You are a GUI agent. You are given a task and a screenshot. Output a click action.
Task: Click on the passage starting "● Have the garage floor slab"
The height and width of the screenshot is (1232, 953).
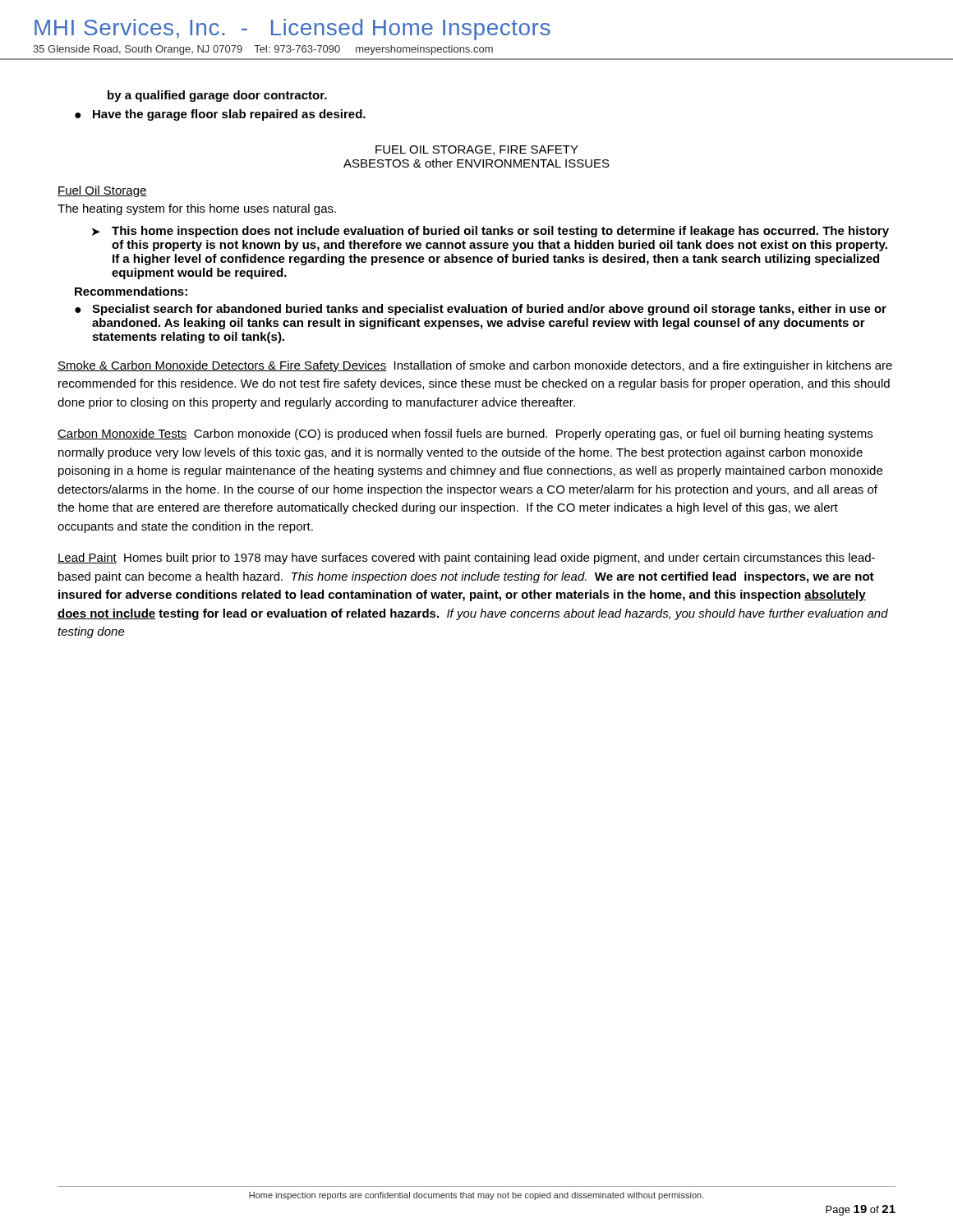tap(220, 114)
